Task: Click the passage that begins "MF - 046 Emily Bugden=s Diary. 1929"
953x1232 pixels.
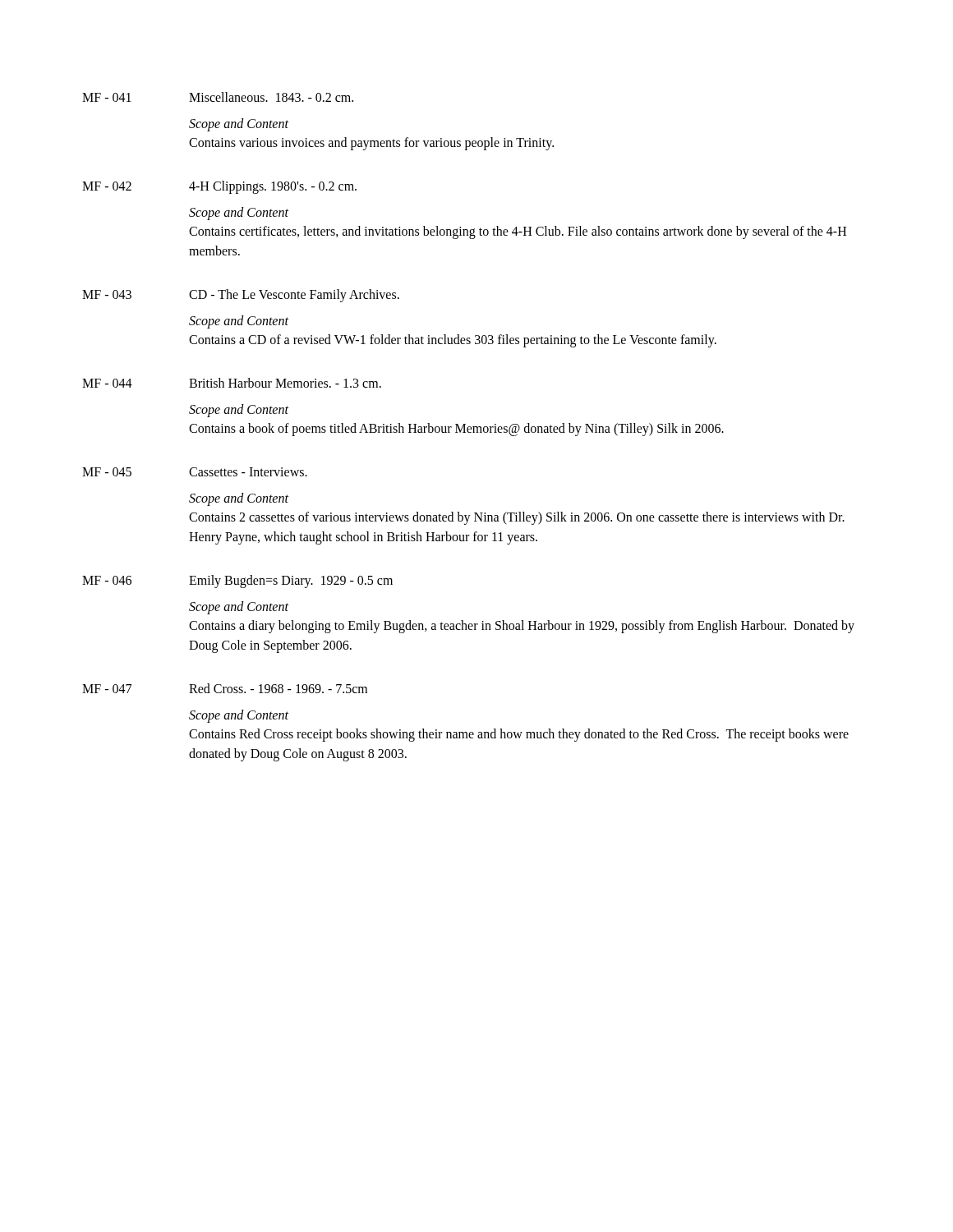Action: (476, 614)
